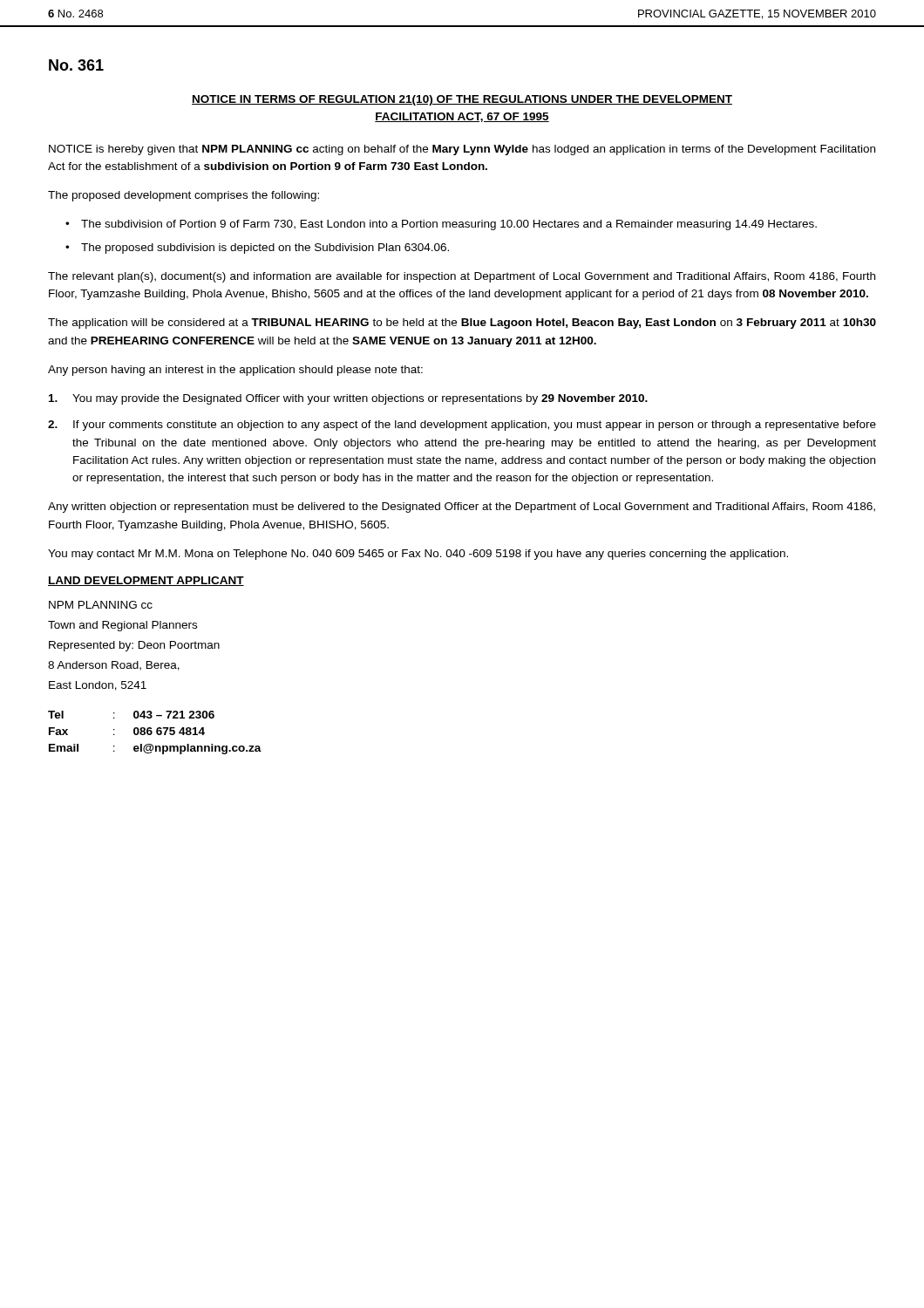This screenshot has width=924, height=1308.
Task: Select the text that reads "Email : el@npmplanning.co.za"
Action: tap(154, 748)
